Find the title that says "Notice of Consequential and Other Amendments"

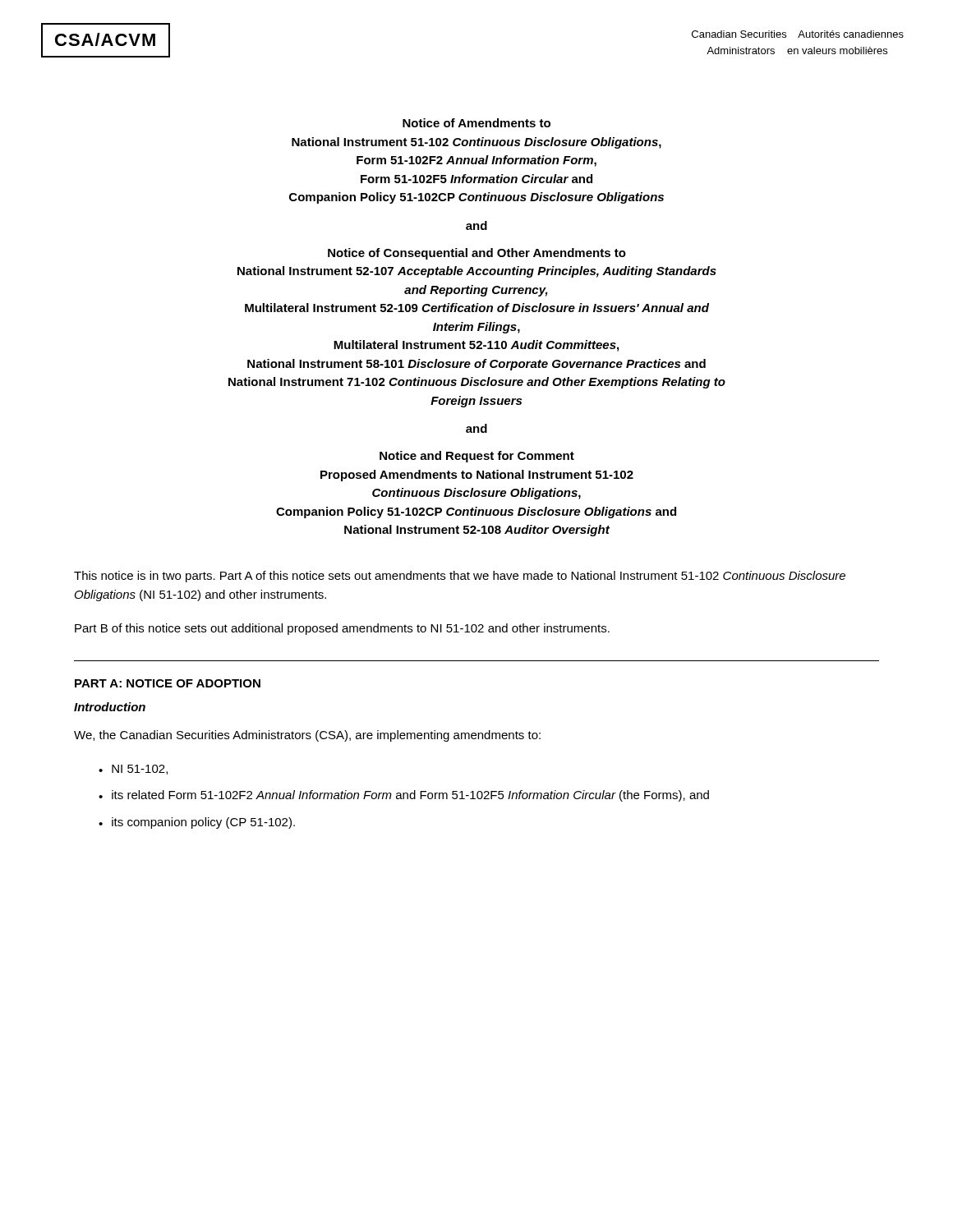click(x=476, y=327)
